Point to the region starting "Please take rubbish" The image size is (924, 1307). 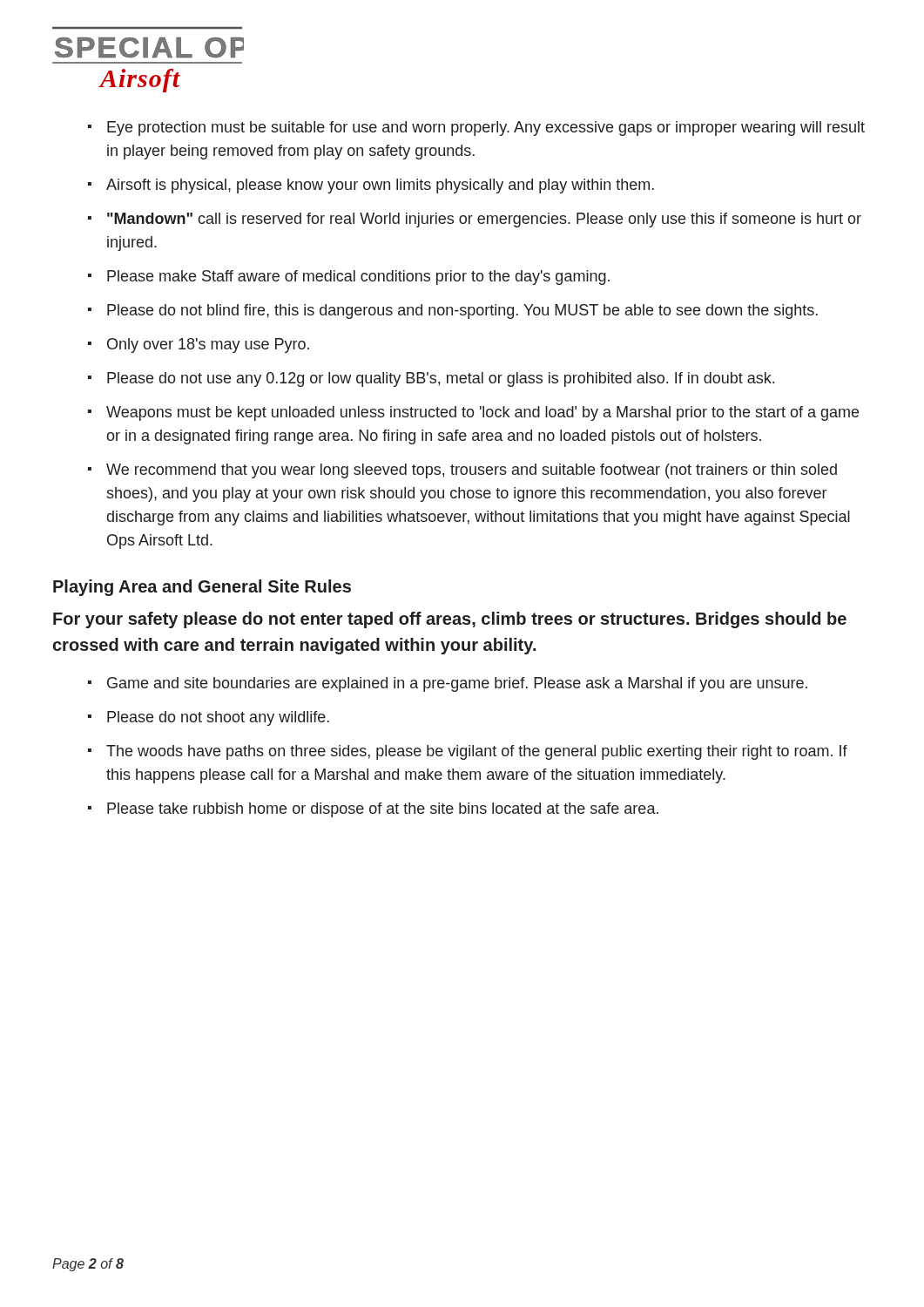pos(383,809)
